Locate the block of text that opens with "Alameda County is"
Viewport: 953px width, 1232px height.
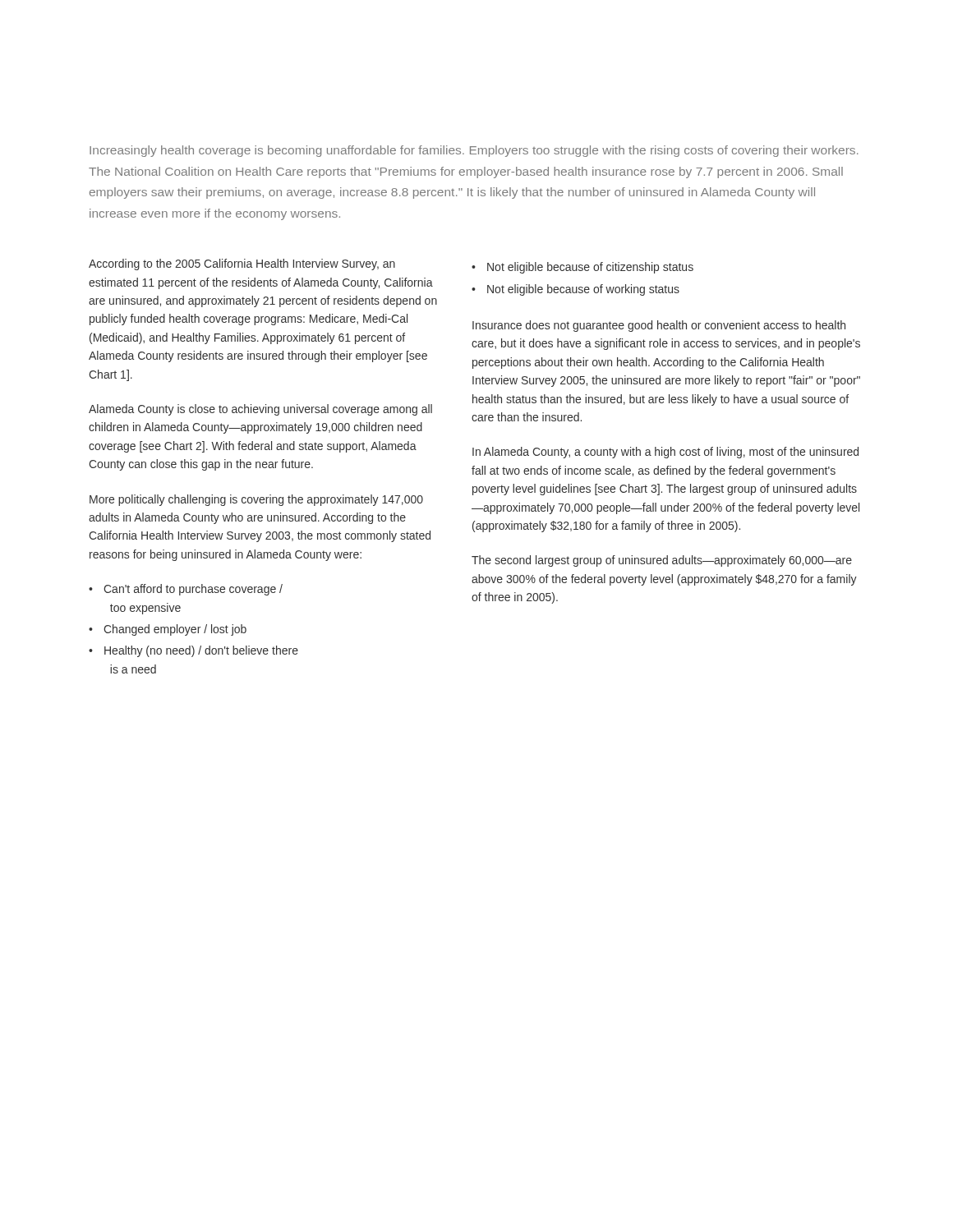tap(261, 437)
